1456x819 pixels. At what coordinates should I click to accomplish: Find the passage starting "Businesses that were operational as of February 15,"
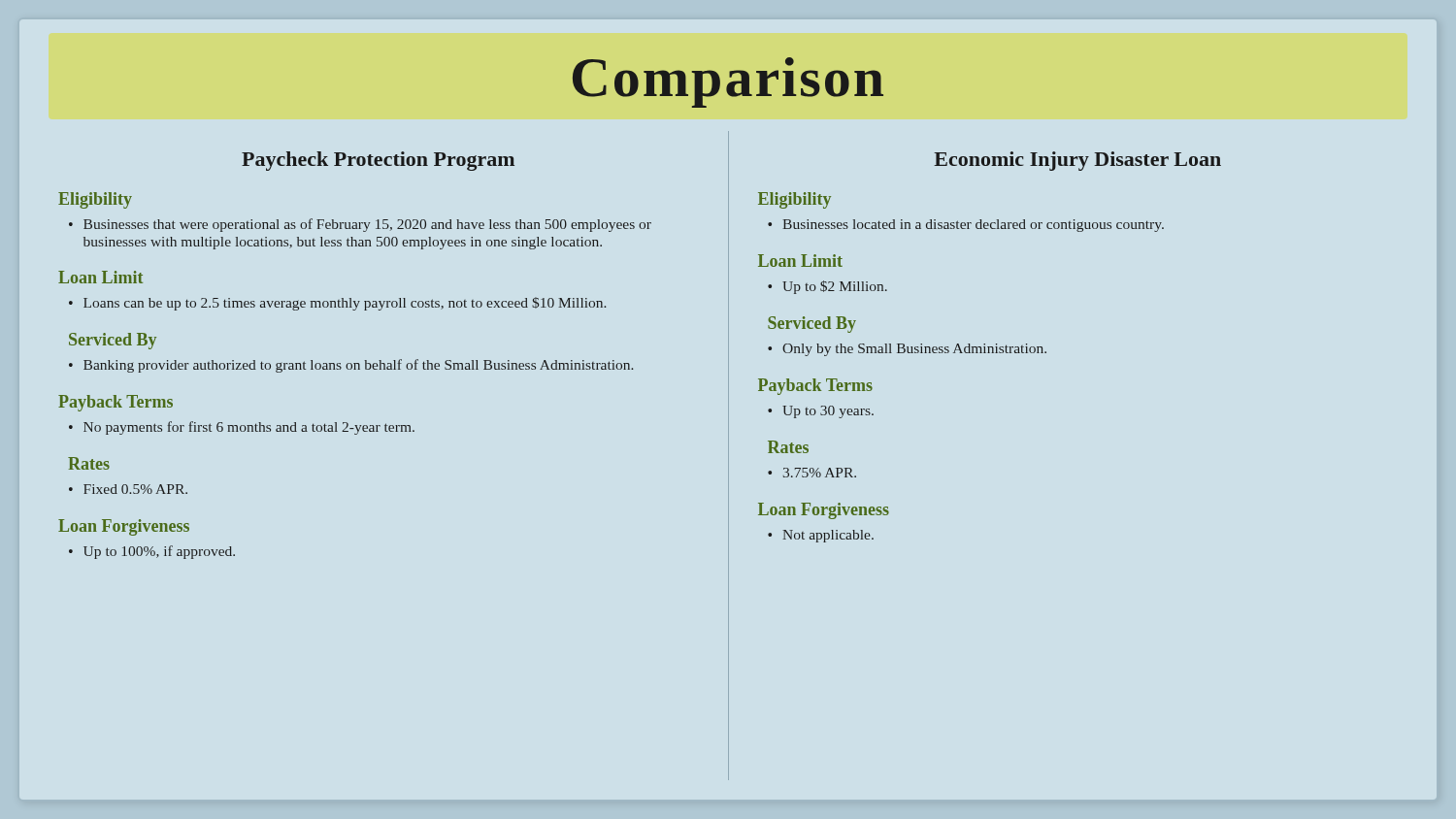tap(391, 233)
